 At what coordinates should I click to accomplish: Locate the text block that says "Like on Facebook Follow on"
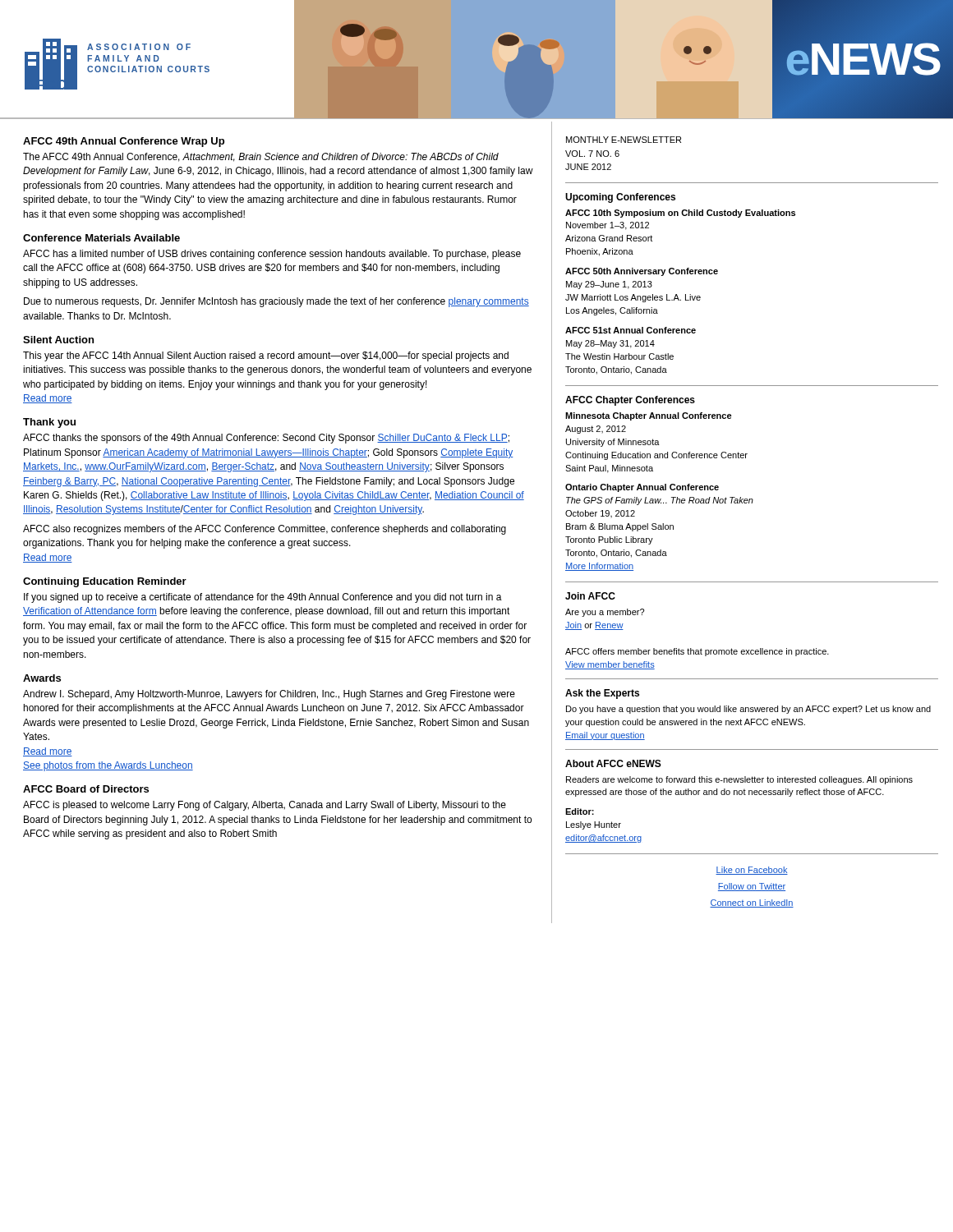tap(752, 887)
